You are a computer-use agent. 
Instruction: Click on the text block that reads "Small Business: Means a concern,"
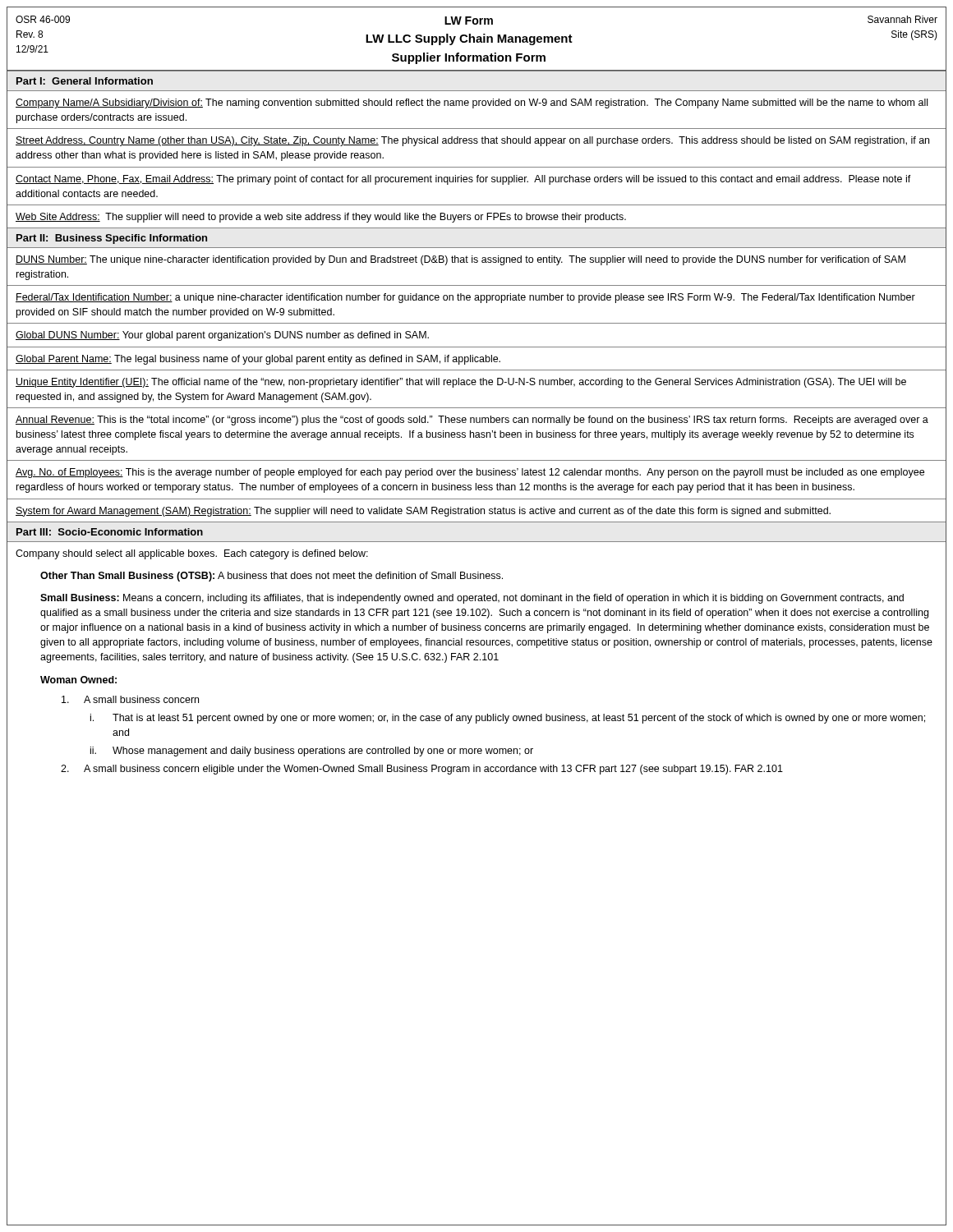[489, 628]
